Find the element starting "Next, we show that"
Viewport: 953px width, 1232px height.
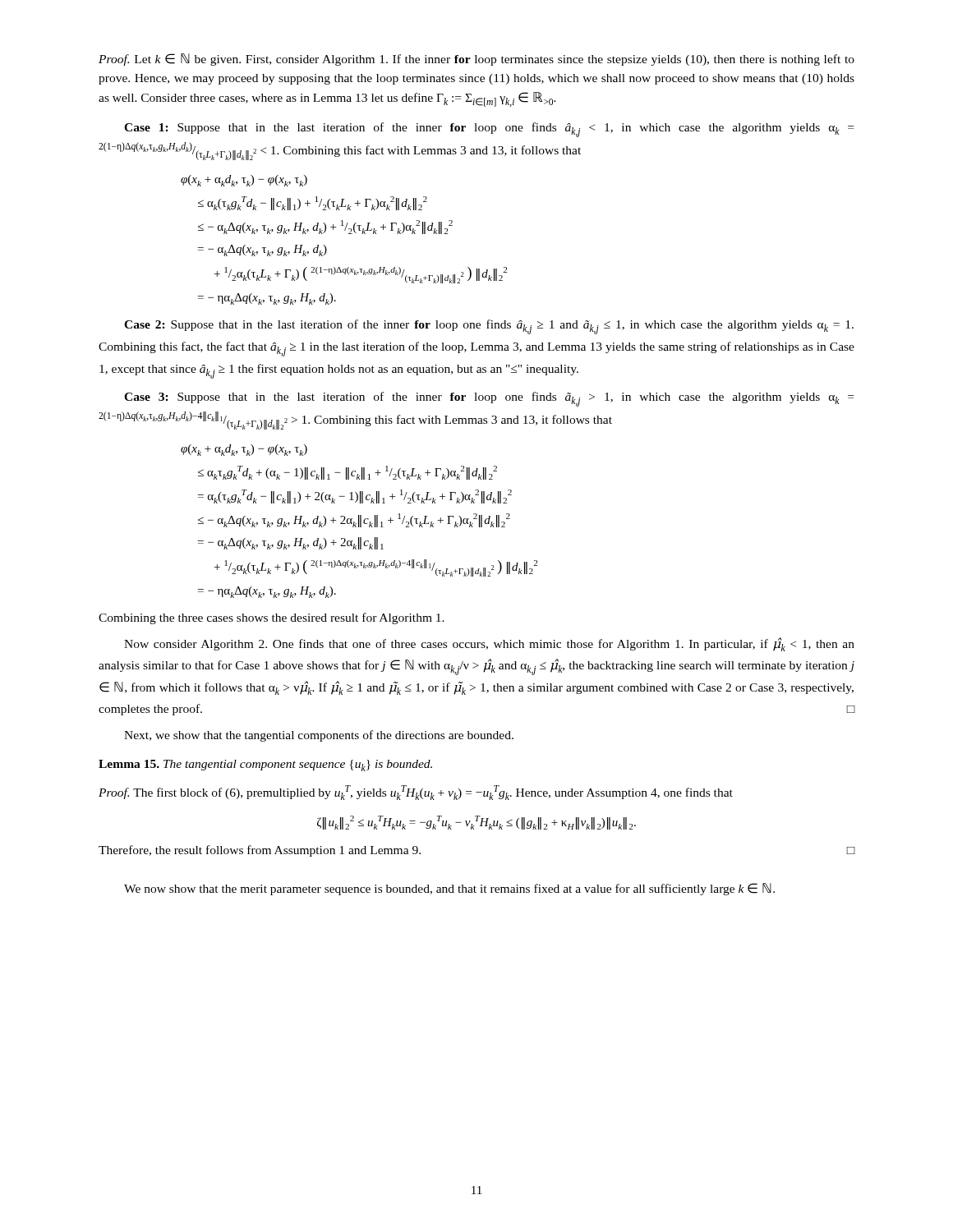pyautogui.click(x=476, y=734)
